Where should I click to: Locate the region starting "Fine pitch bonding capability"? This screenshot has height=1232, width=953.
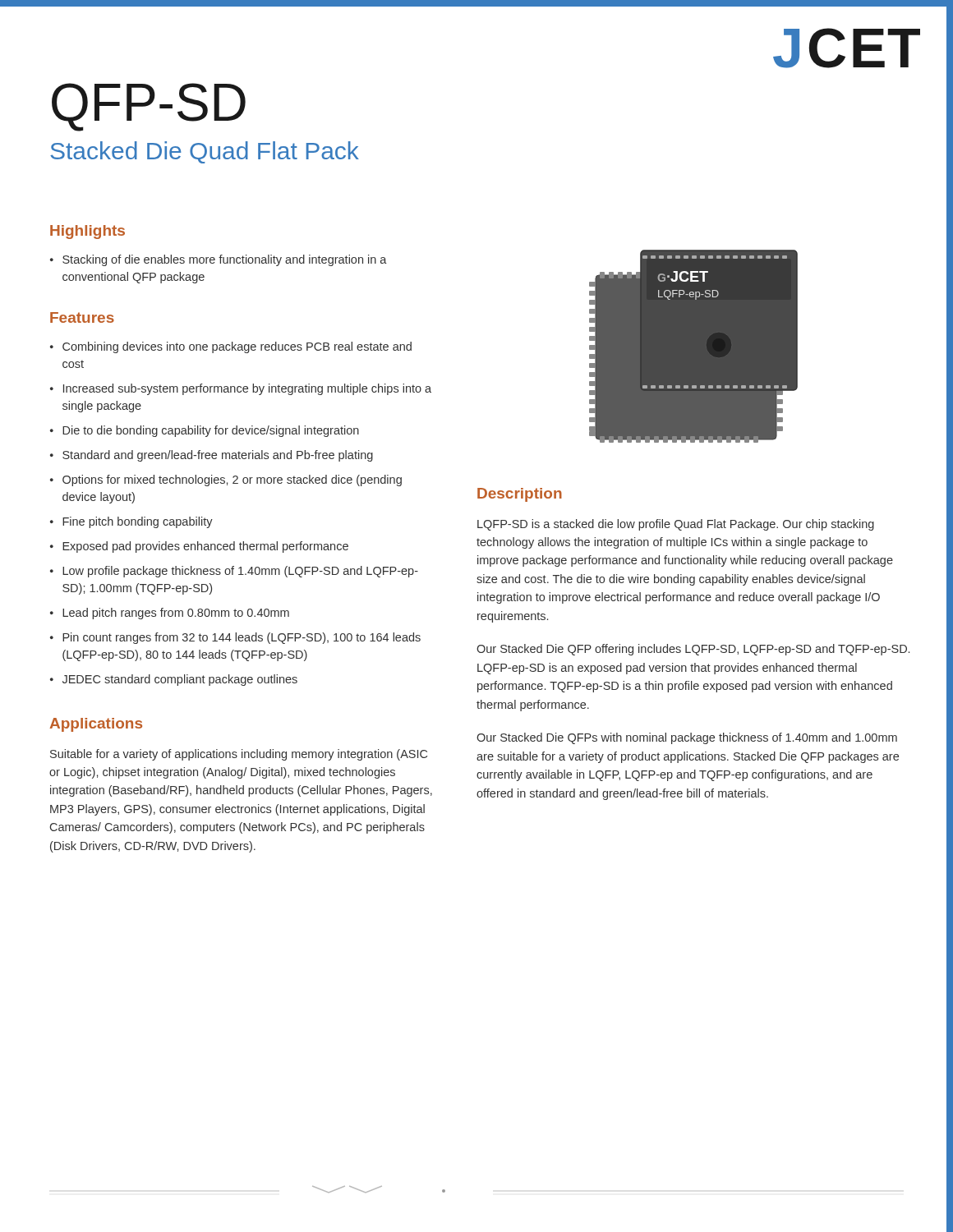pyautogui.click(x=137, y=522)
